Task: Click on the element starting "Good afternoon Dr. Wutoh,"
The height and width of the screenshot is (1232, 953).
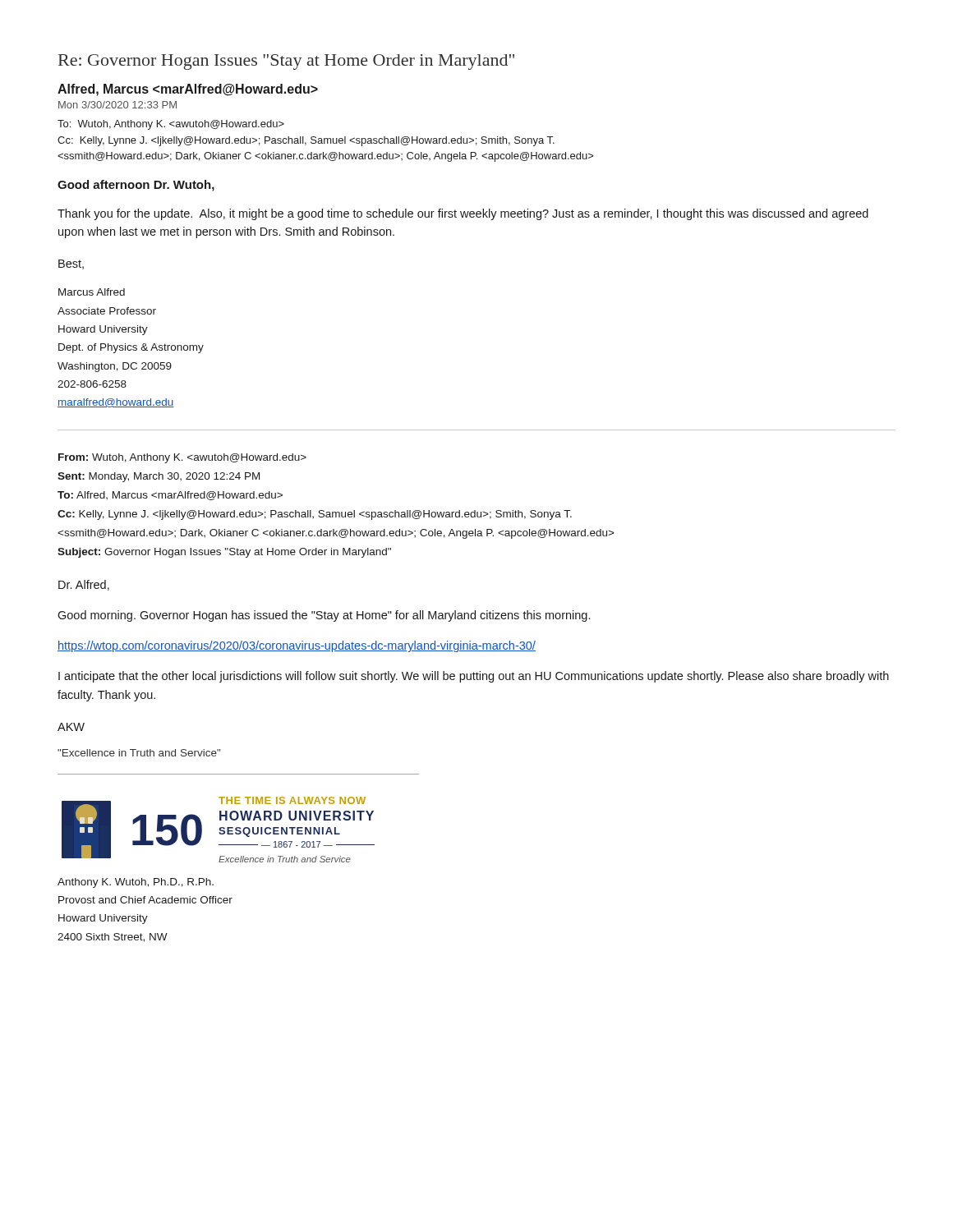Action: [x=136, y=184]
